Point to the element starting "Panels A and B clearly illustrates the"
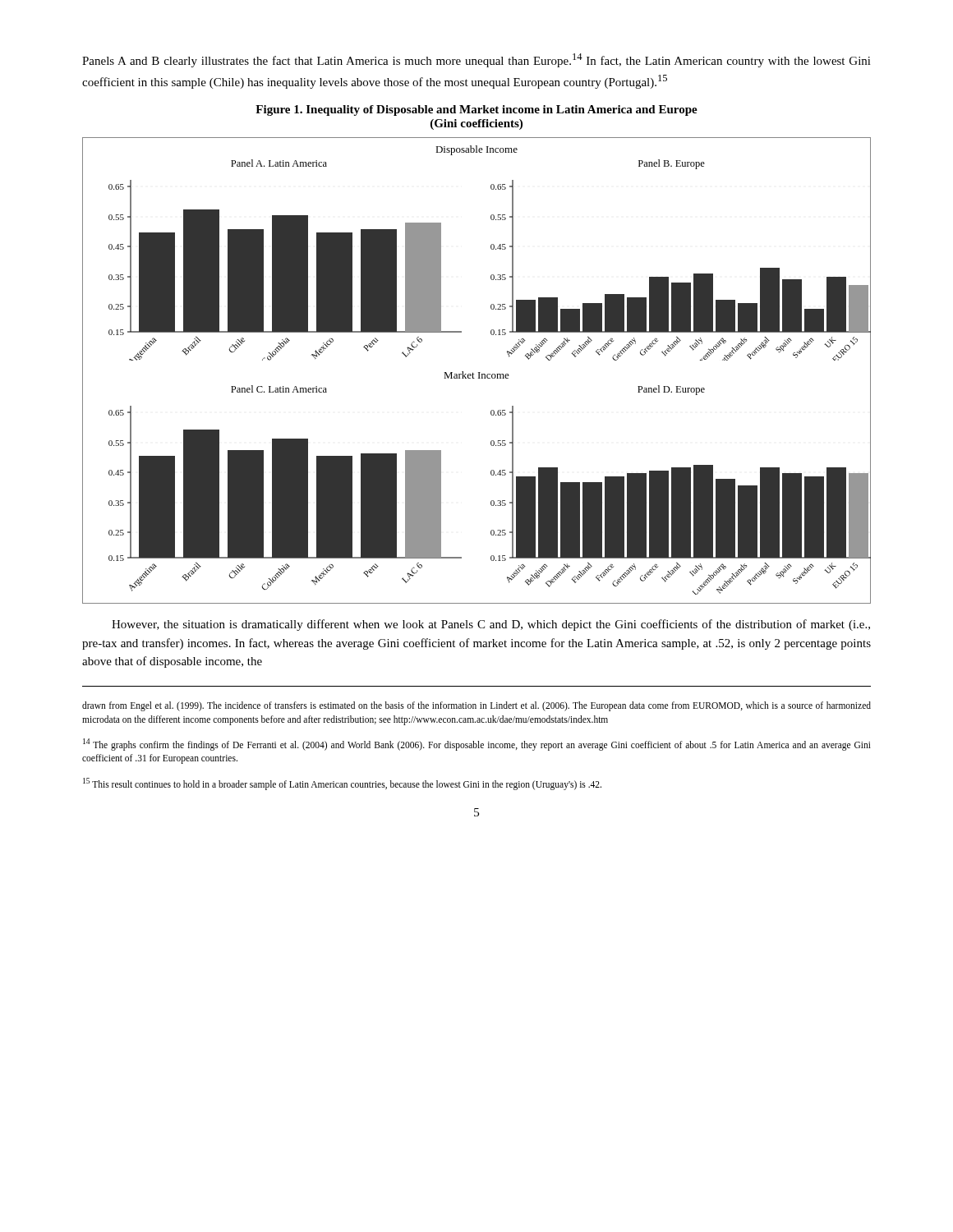 [476, 70]
